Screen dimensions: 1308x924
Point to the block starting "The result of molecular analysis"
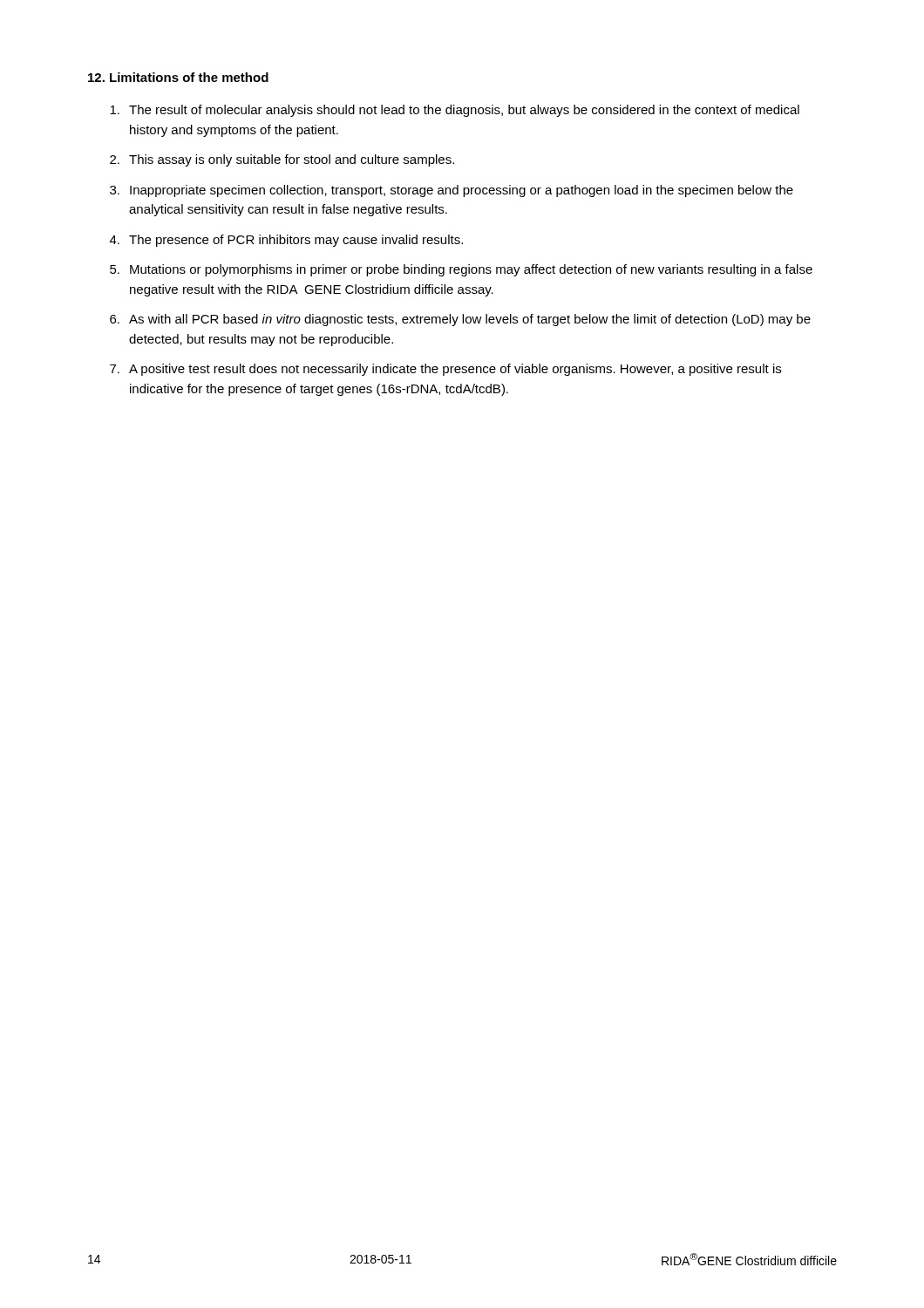462,120
